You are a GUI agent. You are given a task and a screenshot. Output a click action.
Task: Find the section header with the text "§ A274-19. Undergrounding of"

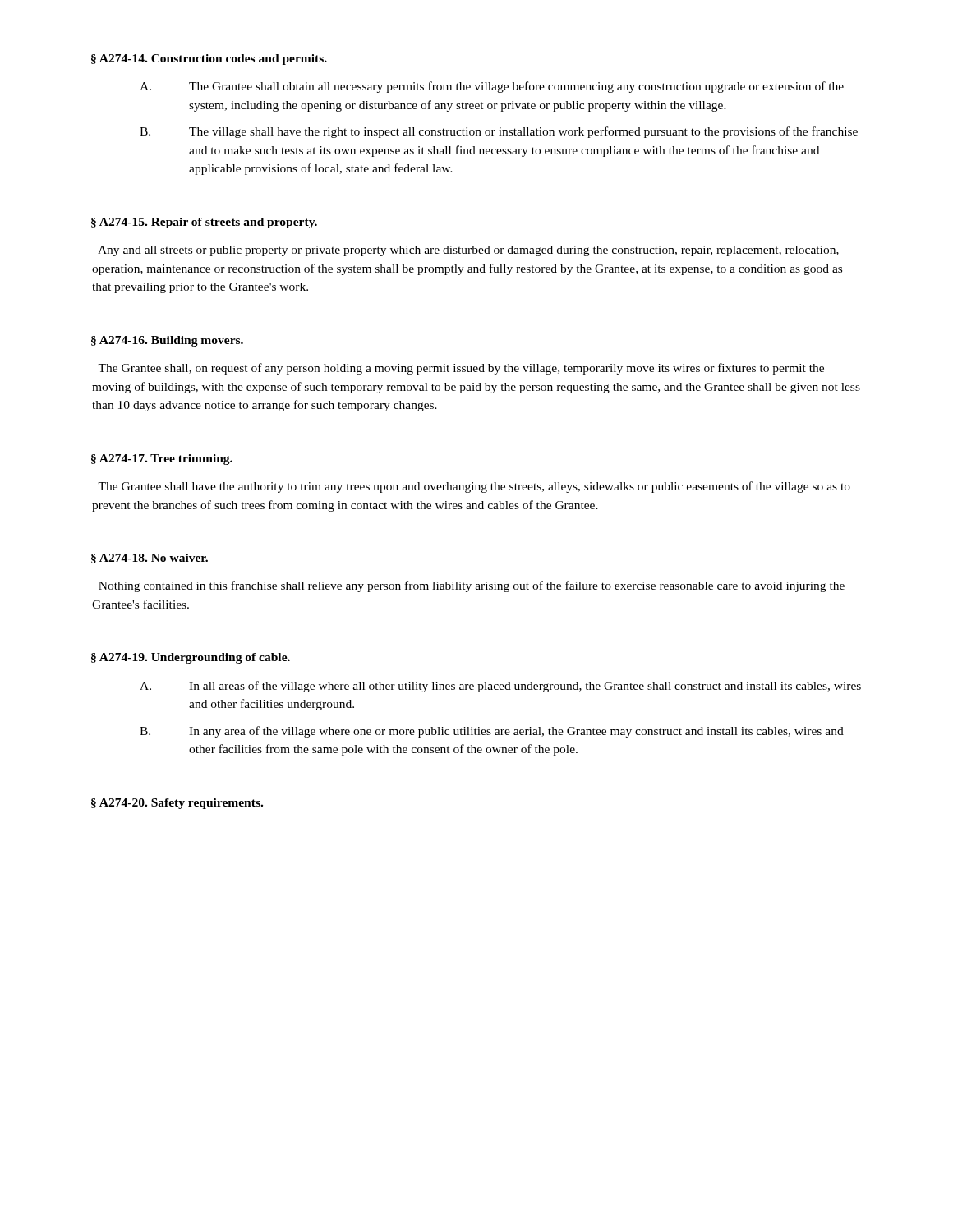(x=190, y=657)
